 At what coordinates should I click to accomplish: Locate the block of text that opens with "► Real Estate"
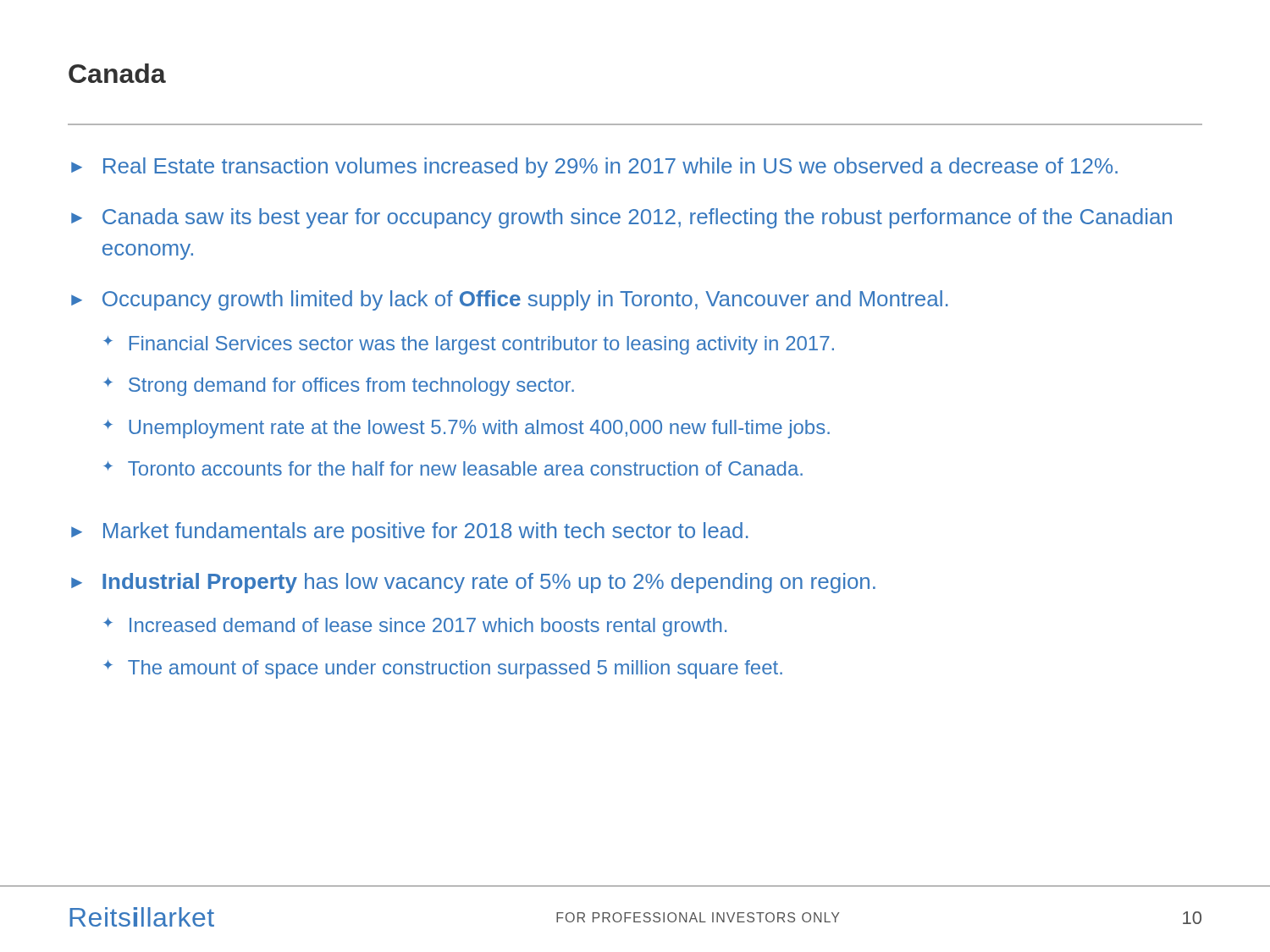pos(635,166)
